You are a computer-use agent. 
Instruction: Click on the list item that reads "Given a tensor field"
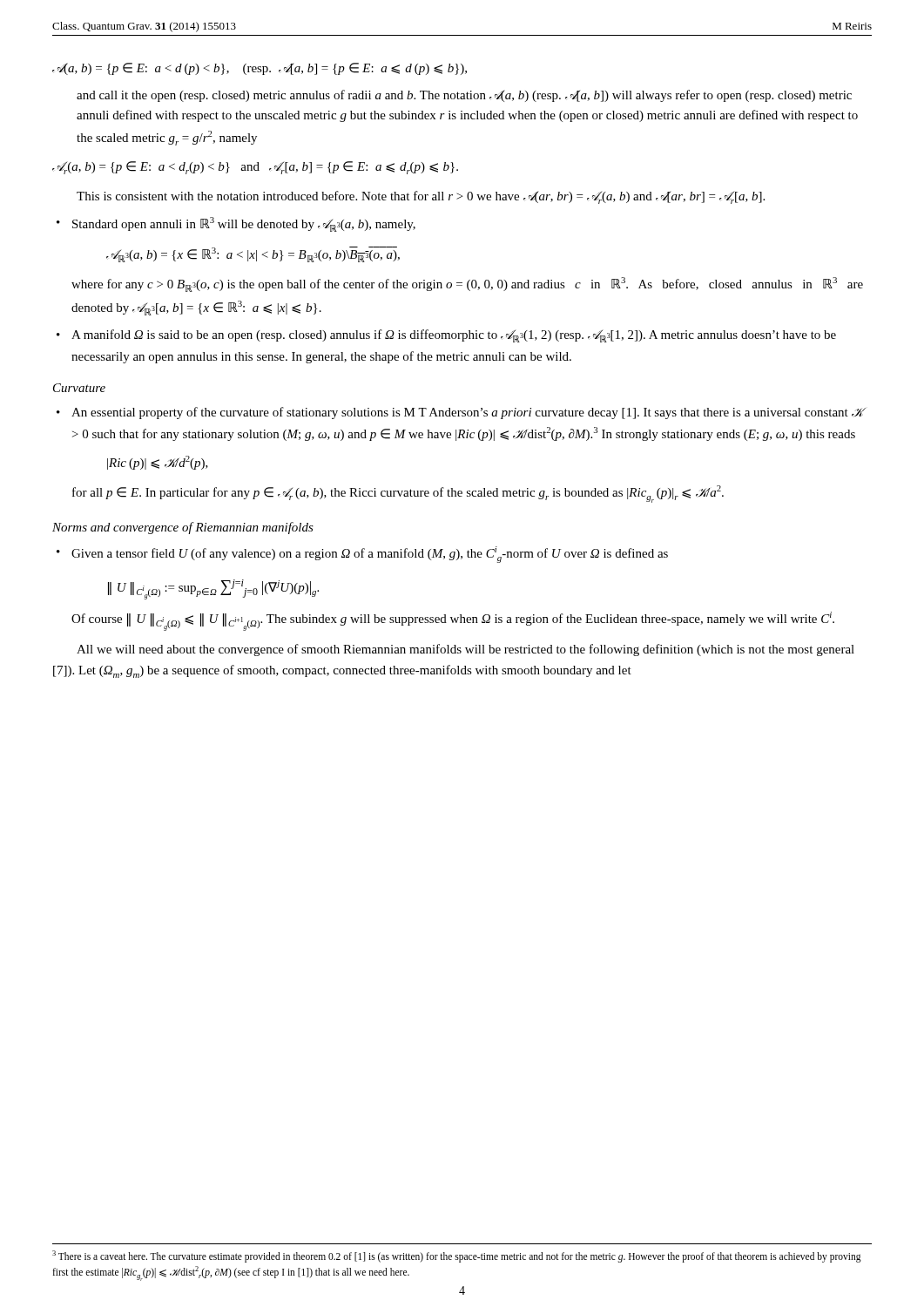(x=370, y=555)
